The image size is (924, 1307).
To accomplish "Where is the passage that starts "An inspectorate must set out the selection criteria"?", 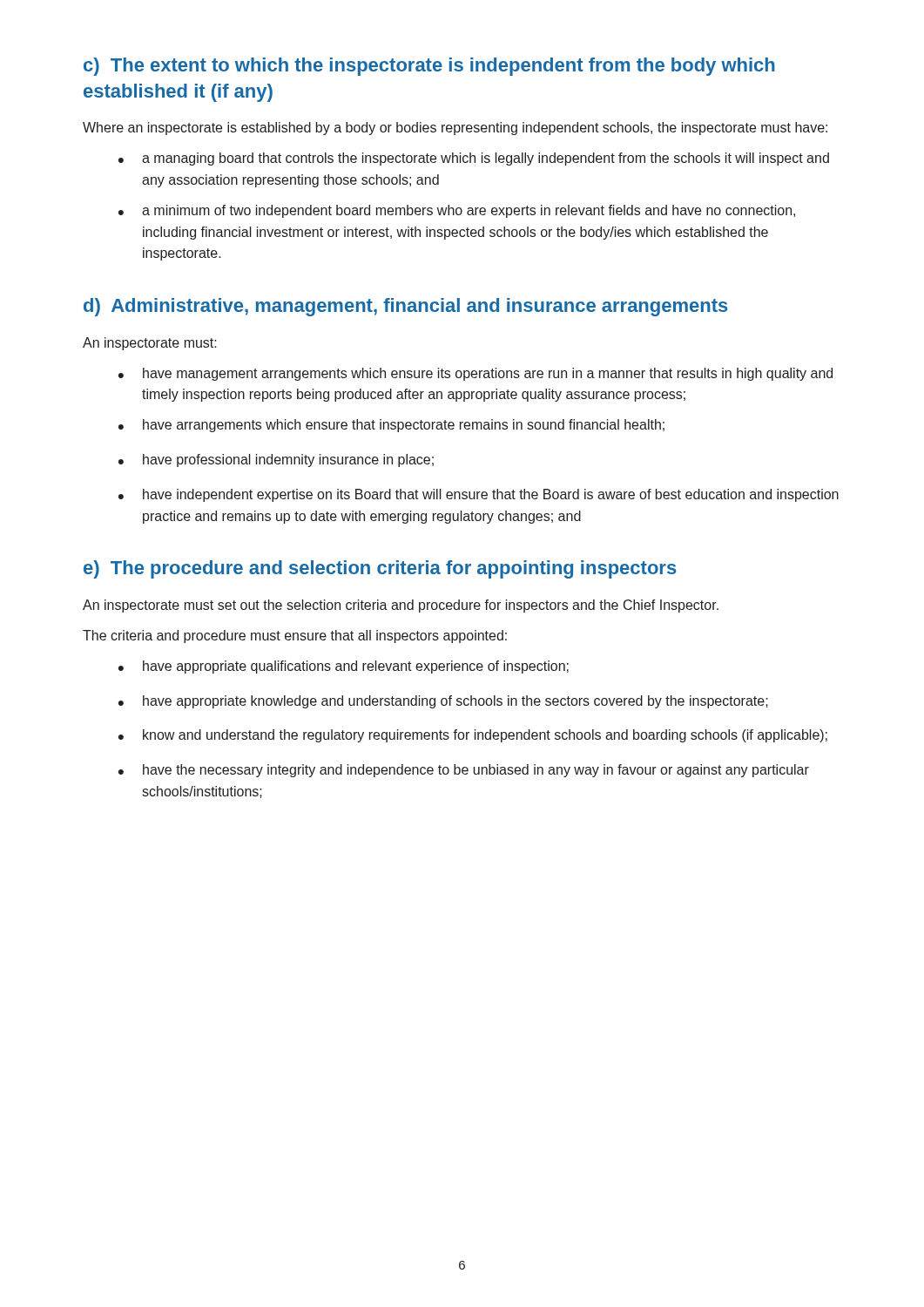I will click(401, 605).
